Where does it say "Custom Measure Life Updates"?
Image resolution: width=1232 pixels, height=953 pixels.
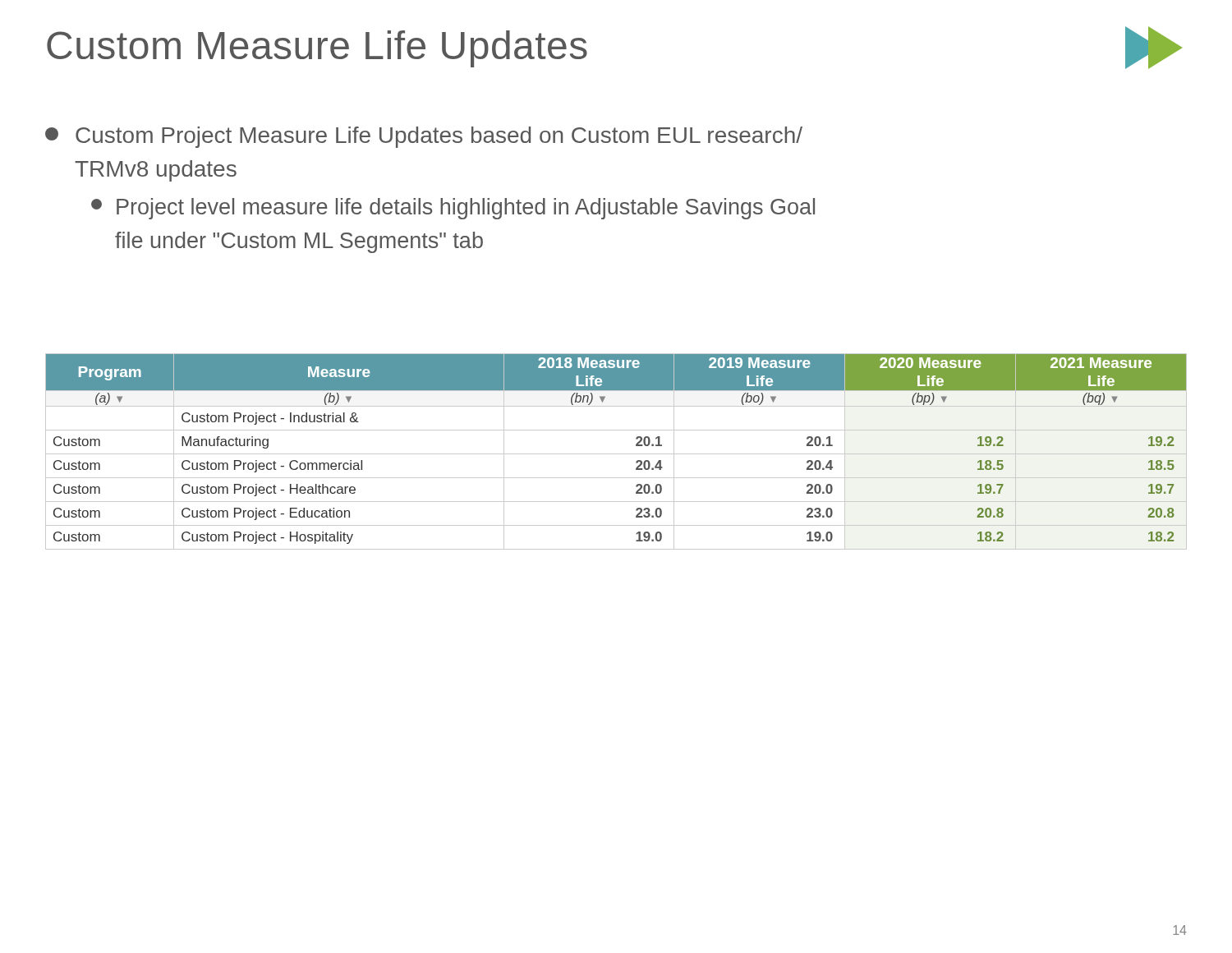click(x=317, y=46)
